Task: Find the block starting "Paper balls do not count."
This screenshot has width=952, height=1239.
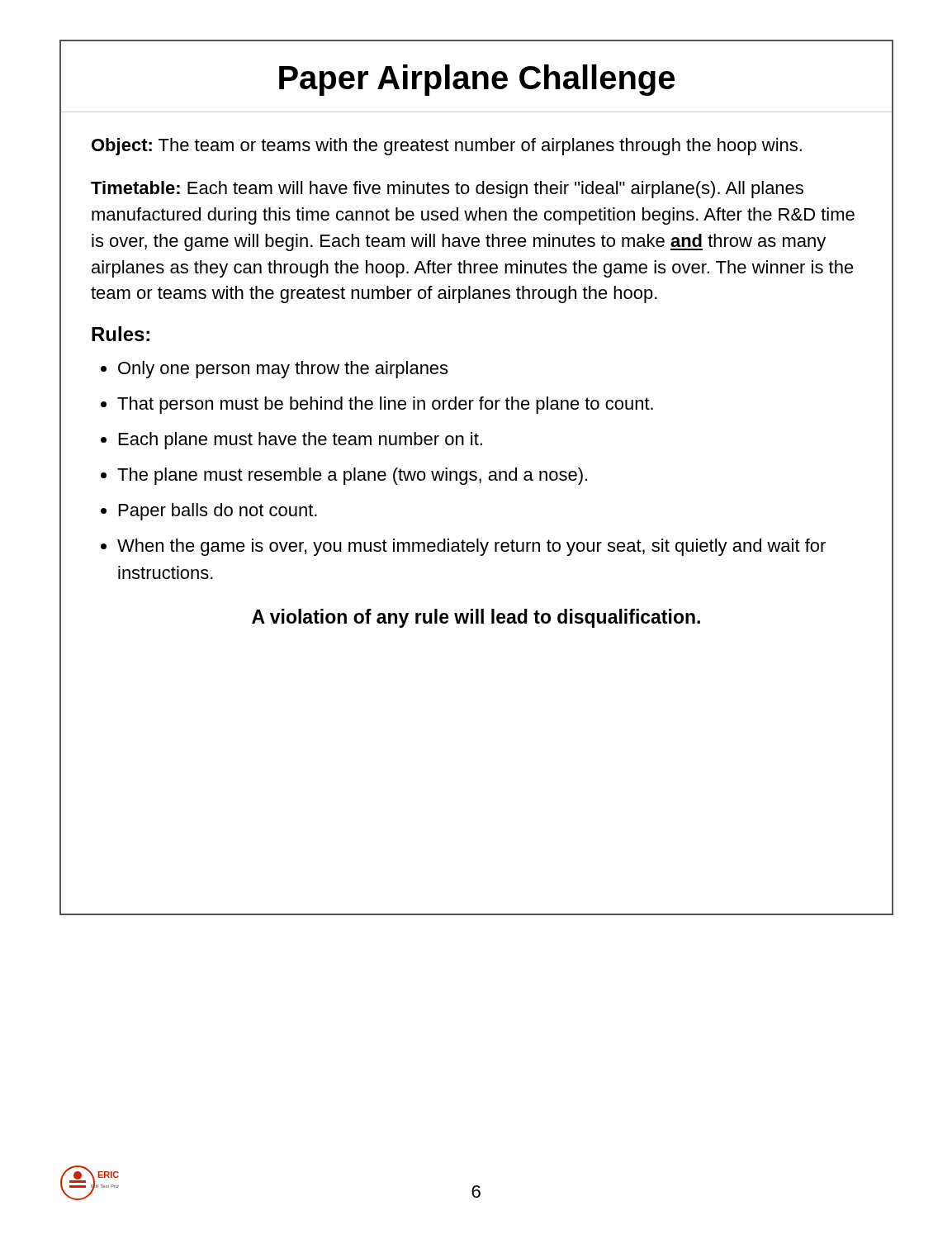Action: (218, 510)
